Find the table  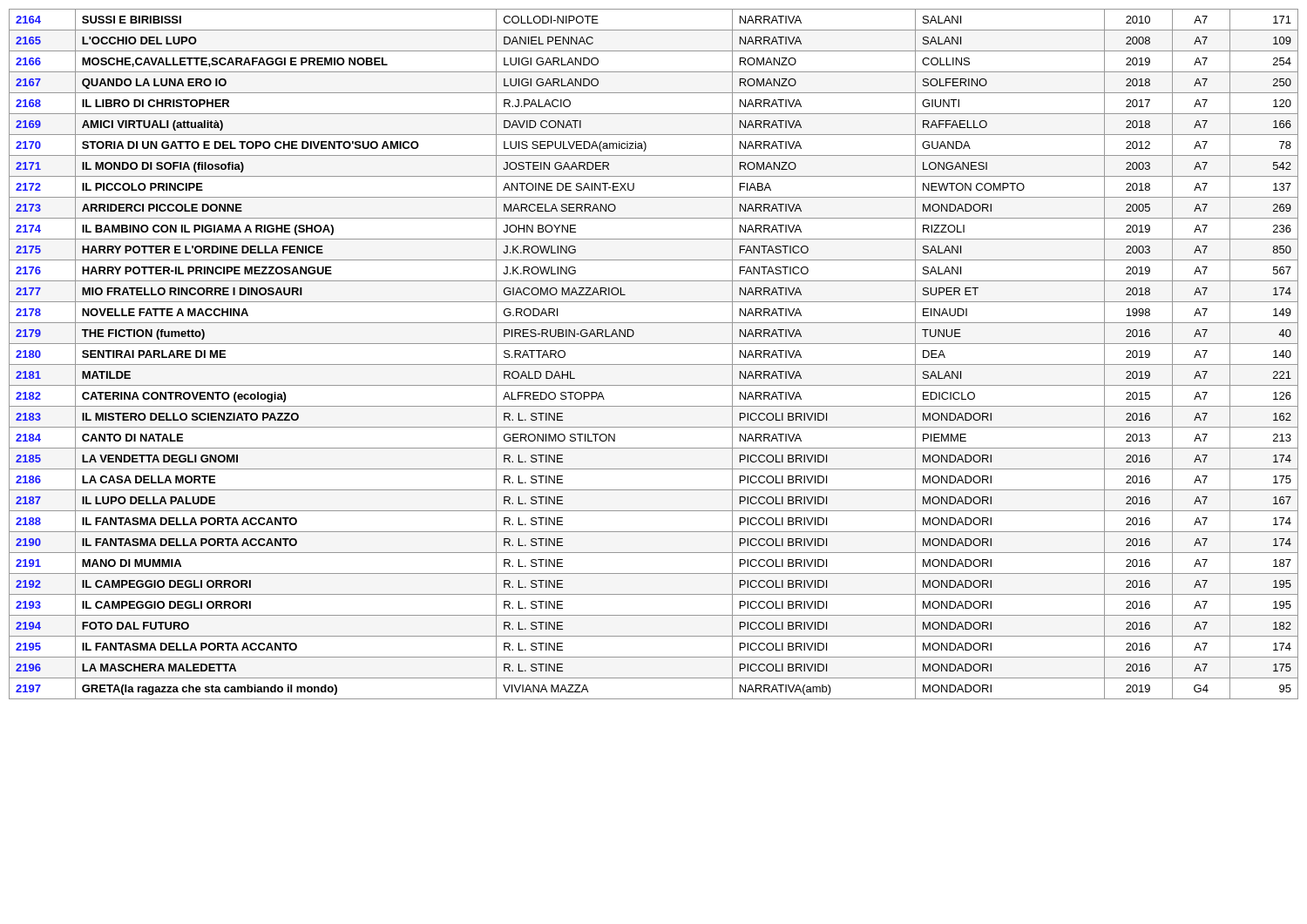(x=654, y=354)
